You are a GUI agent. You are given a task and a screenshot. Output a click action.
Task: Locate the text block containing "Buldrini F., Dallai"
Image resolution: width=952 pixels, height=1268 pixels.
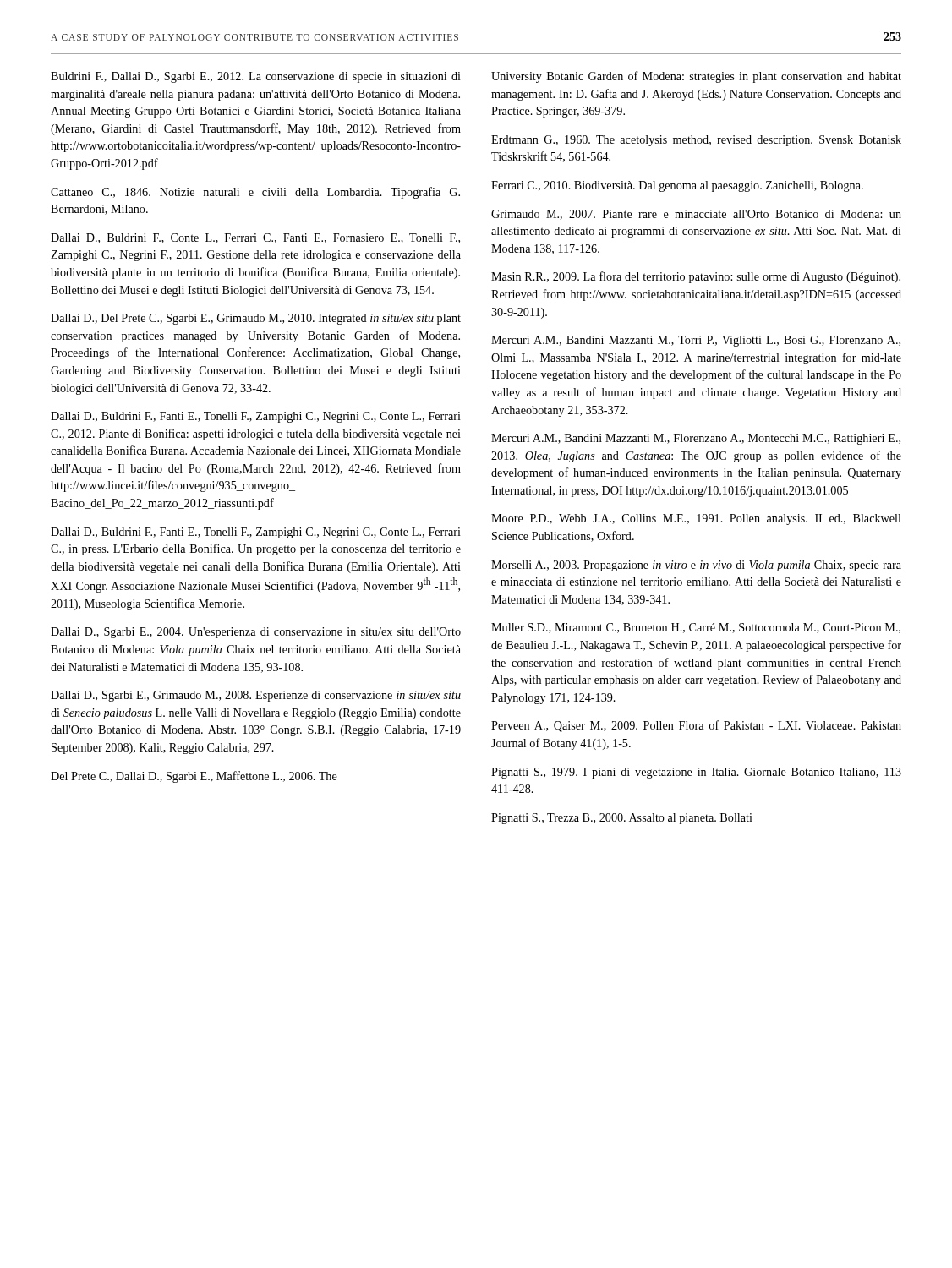tap(256, 120)
